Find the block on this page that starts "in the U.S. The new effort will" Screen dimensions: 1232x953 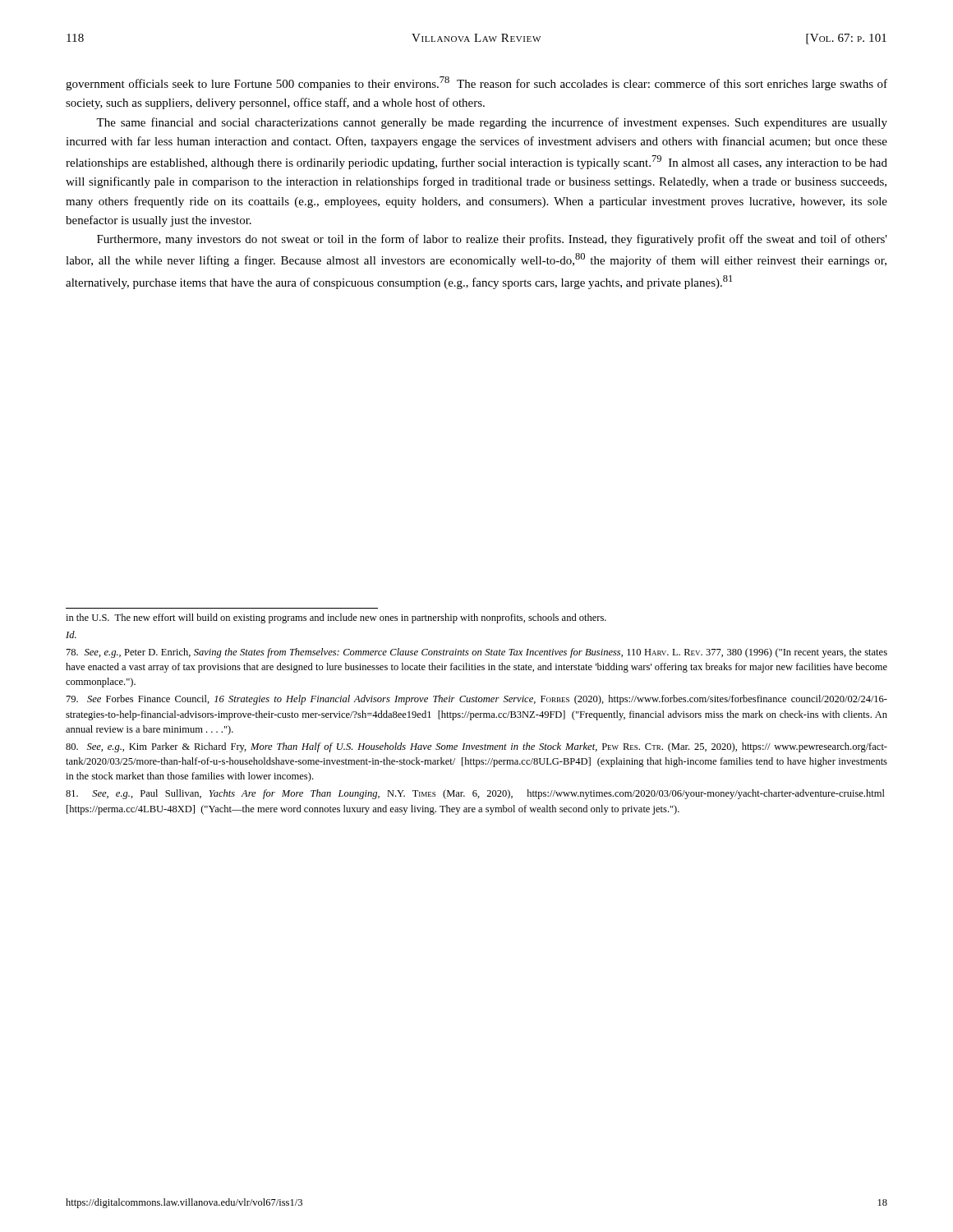[x=476, y=712]
